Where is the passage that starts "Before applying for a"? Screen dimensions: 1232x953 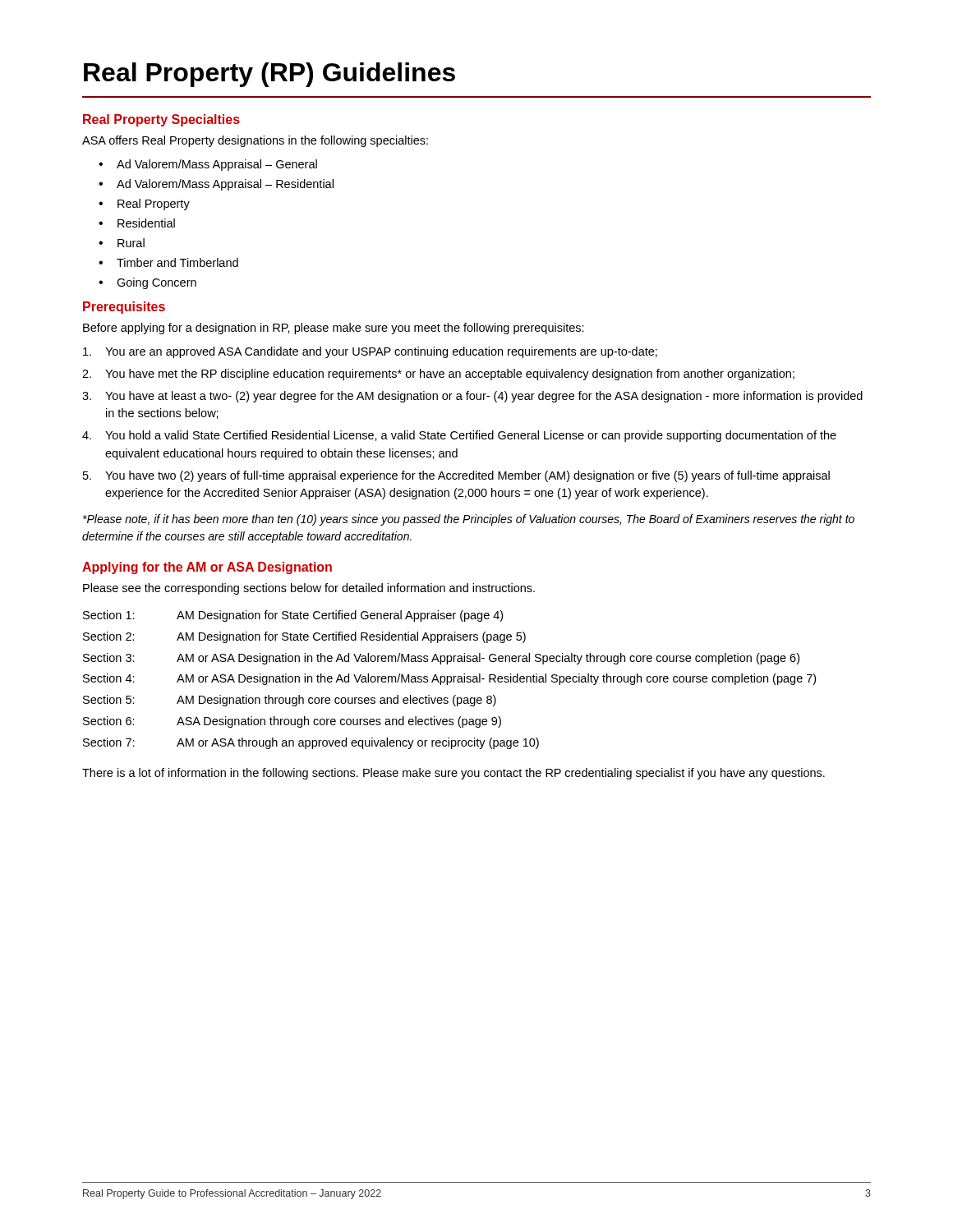pyautogui.click(x=476, y=328)
